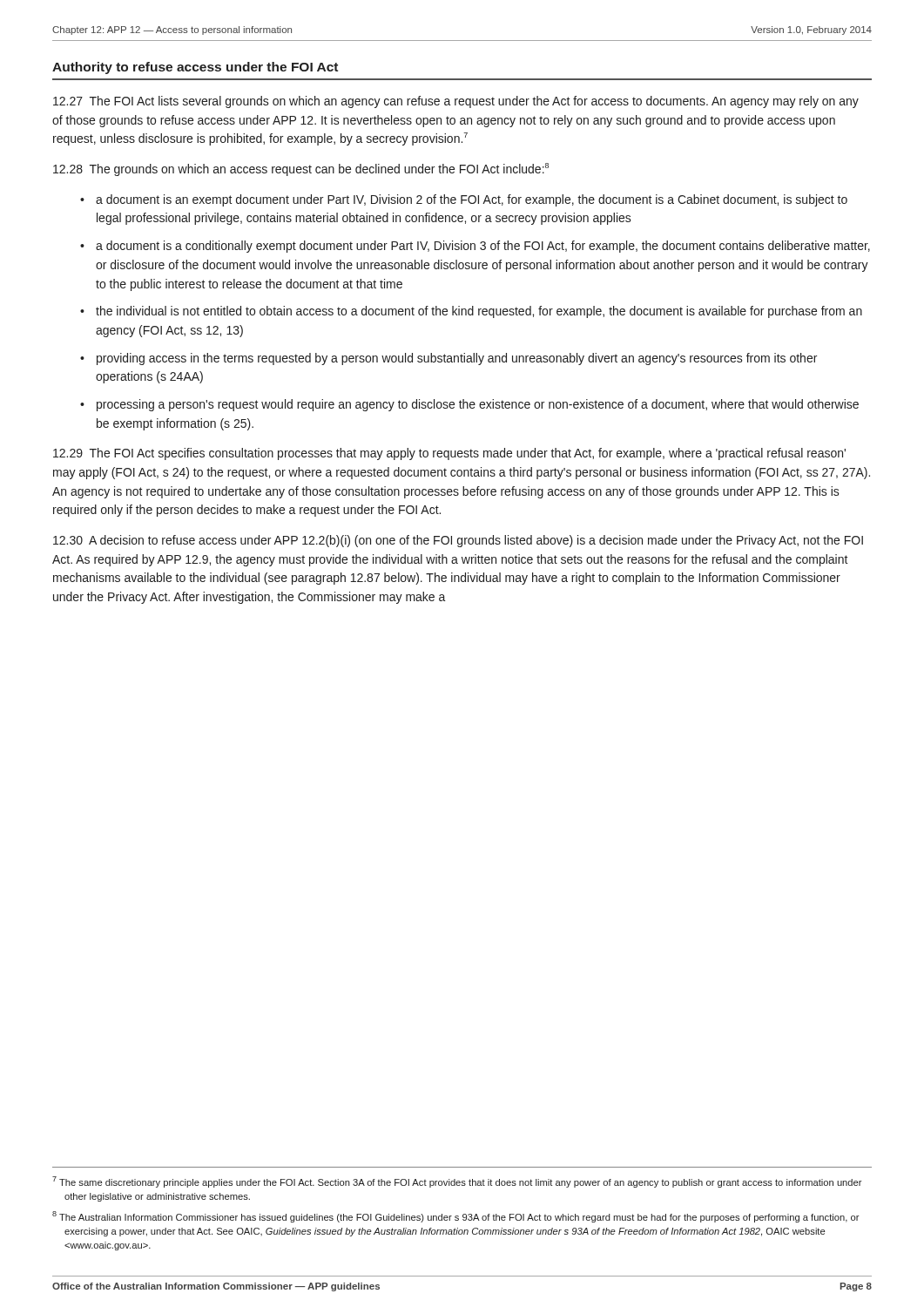
Task: Select the text block starting "processing a person's"
Action: tap(478, 414)
